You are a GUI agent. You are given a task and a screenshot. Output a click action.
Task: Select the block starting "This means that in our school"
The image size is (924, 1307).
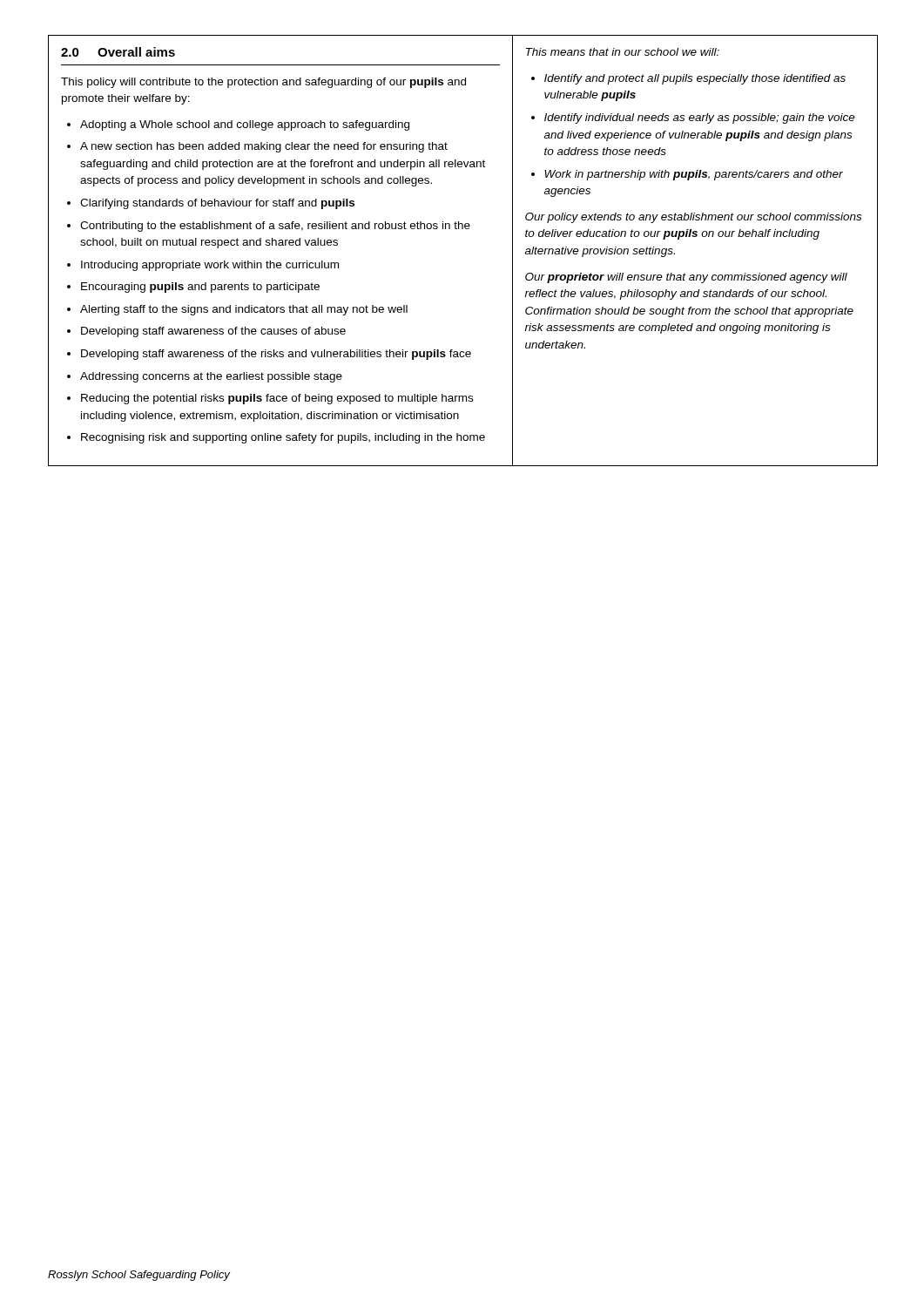point(622,52)
